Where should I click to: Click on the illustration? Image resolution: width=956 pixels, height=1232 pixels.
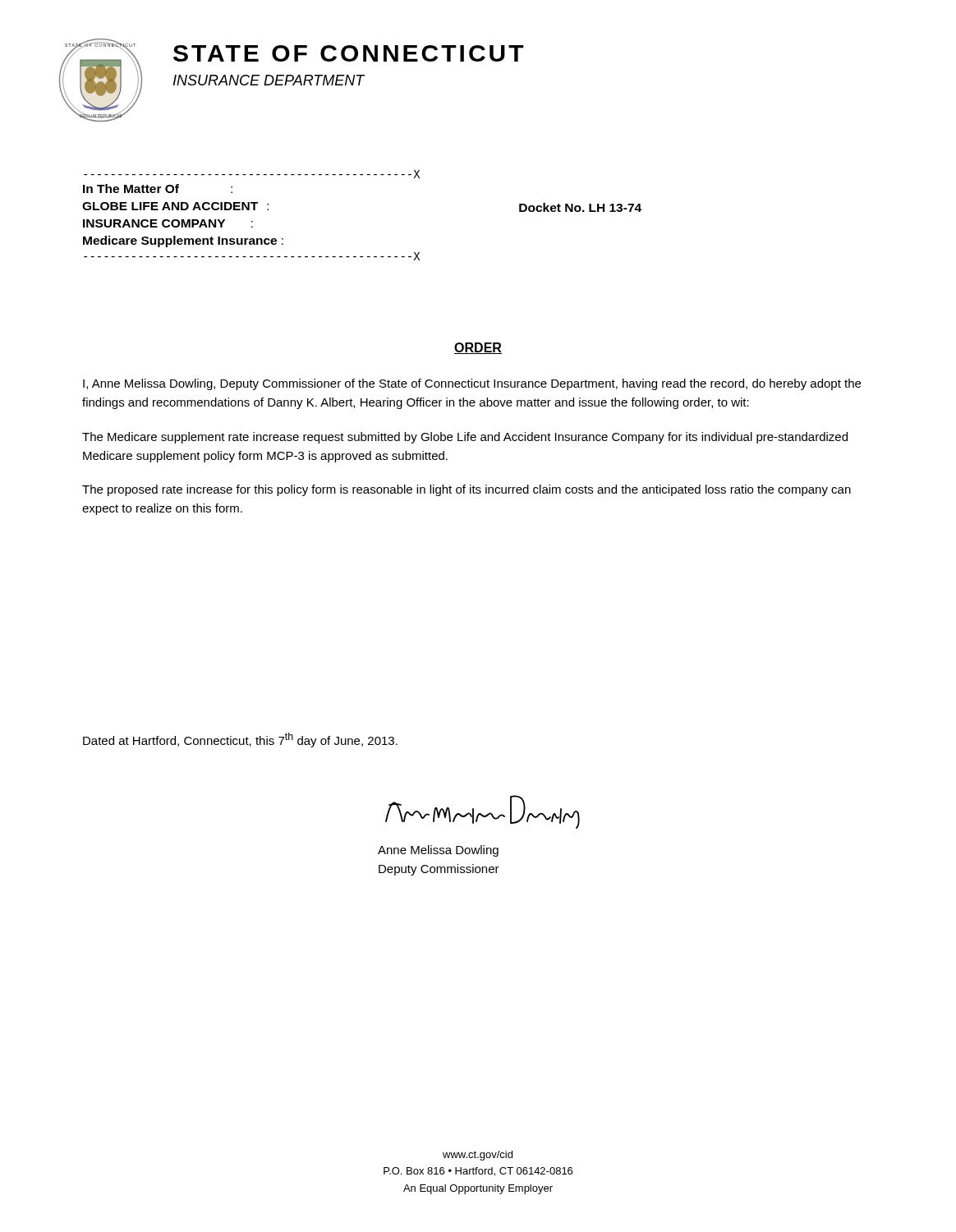click(485, 805)
